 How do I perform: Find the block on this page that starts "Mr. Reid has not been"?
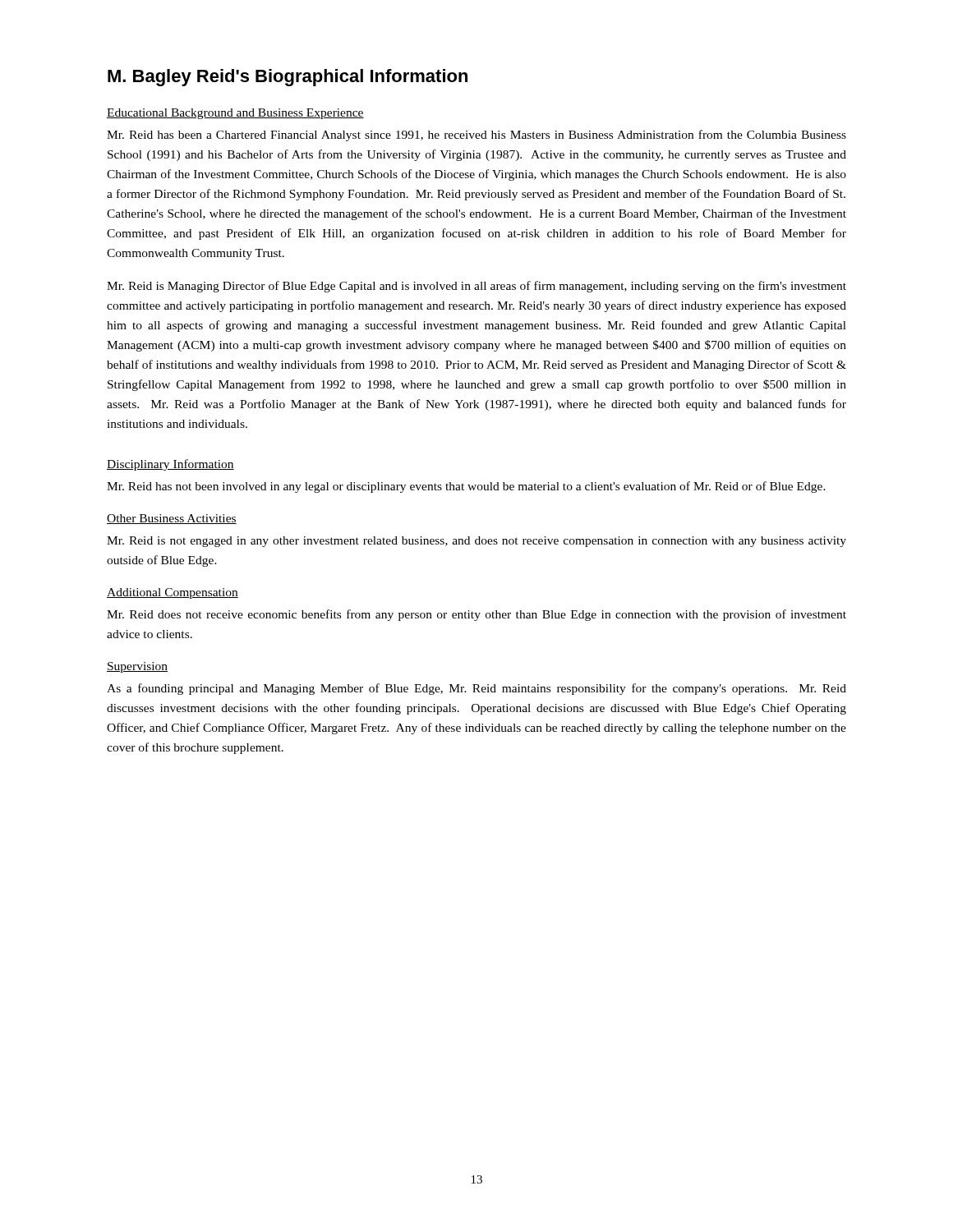pos(466,486)
